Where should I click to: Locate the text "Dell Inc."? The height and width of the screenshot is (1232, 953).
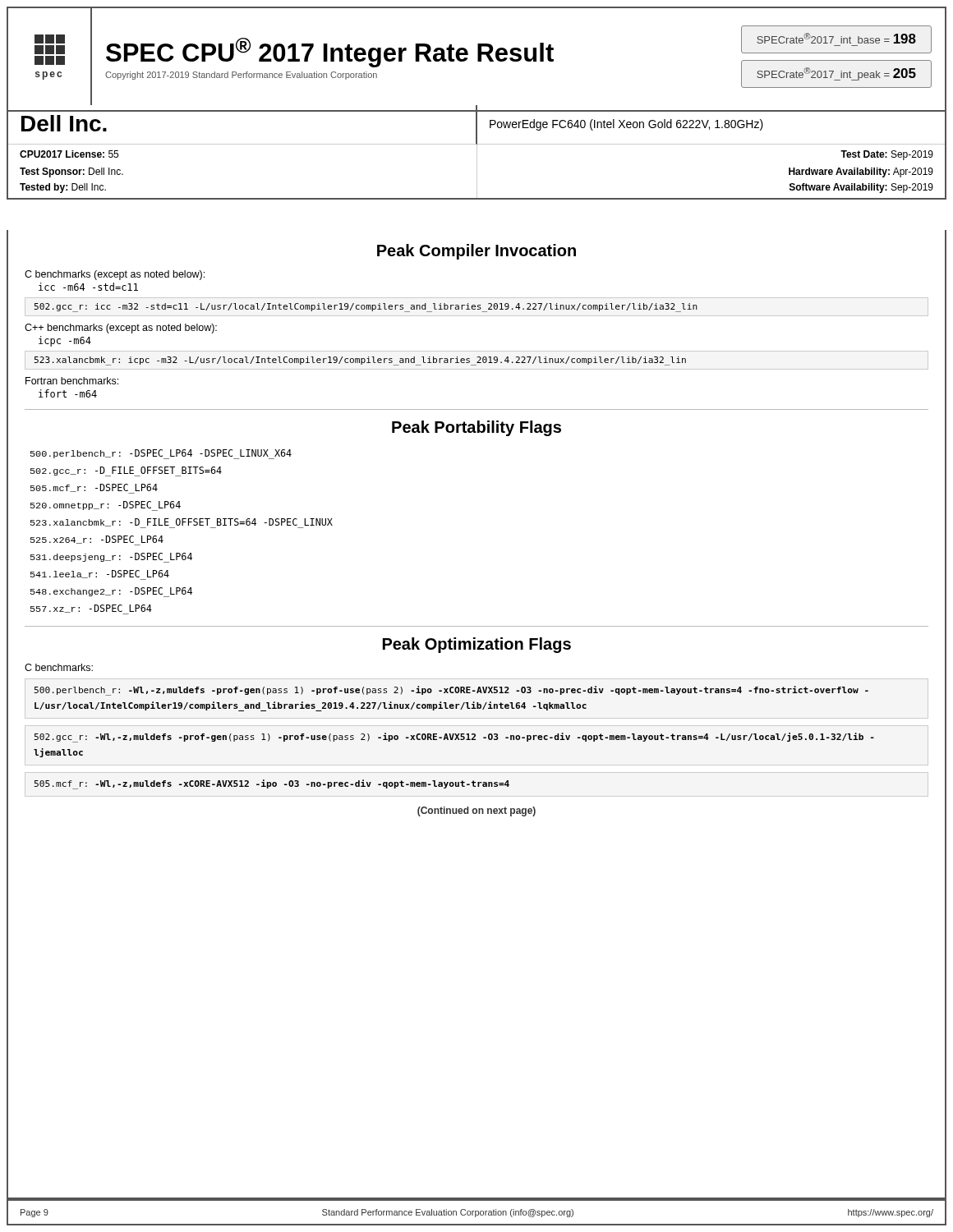click(x=64, y=124)
